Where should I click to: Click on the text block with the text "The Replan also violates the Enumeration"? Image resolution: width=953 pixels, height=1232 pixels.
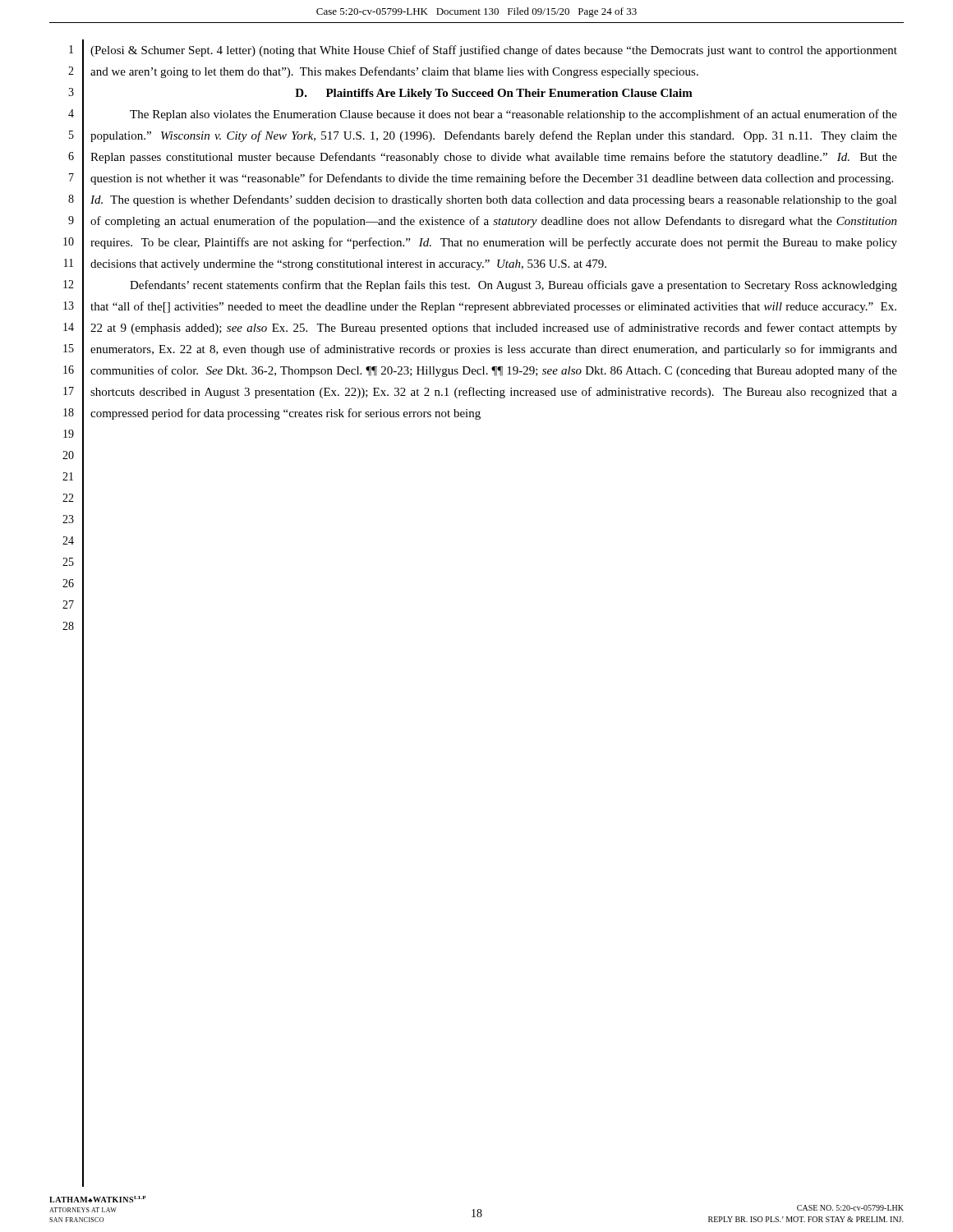(x=494, y=189)
